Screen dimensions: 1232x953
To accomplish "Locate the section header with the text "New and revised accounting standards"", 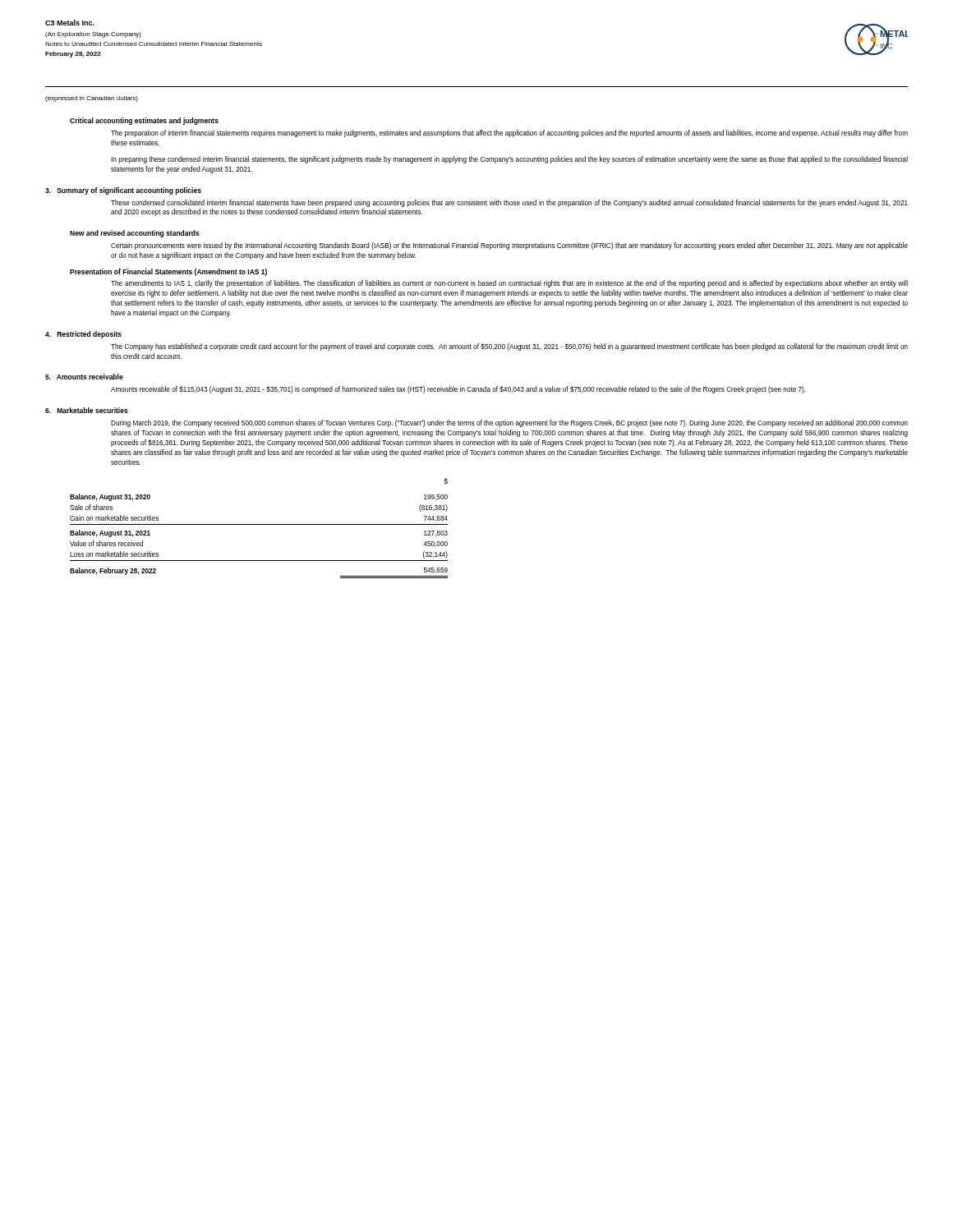I will pyautogui.click(x=135, y=234).
